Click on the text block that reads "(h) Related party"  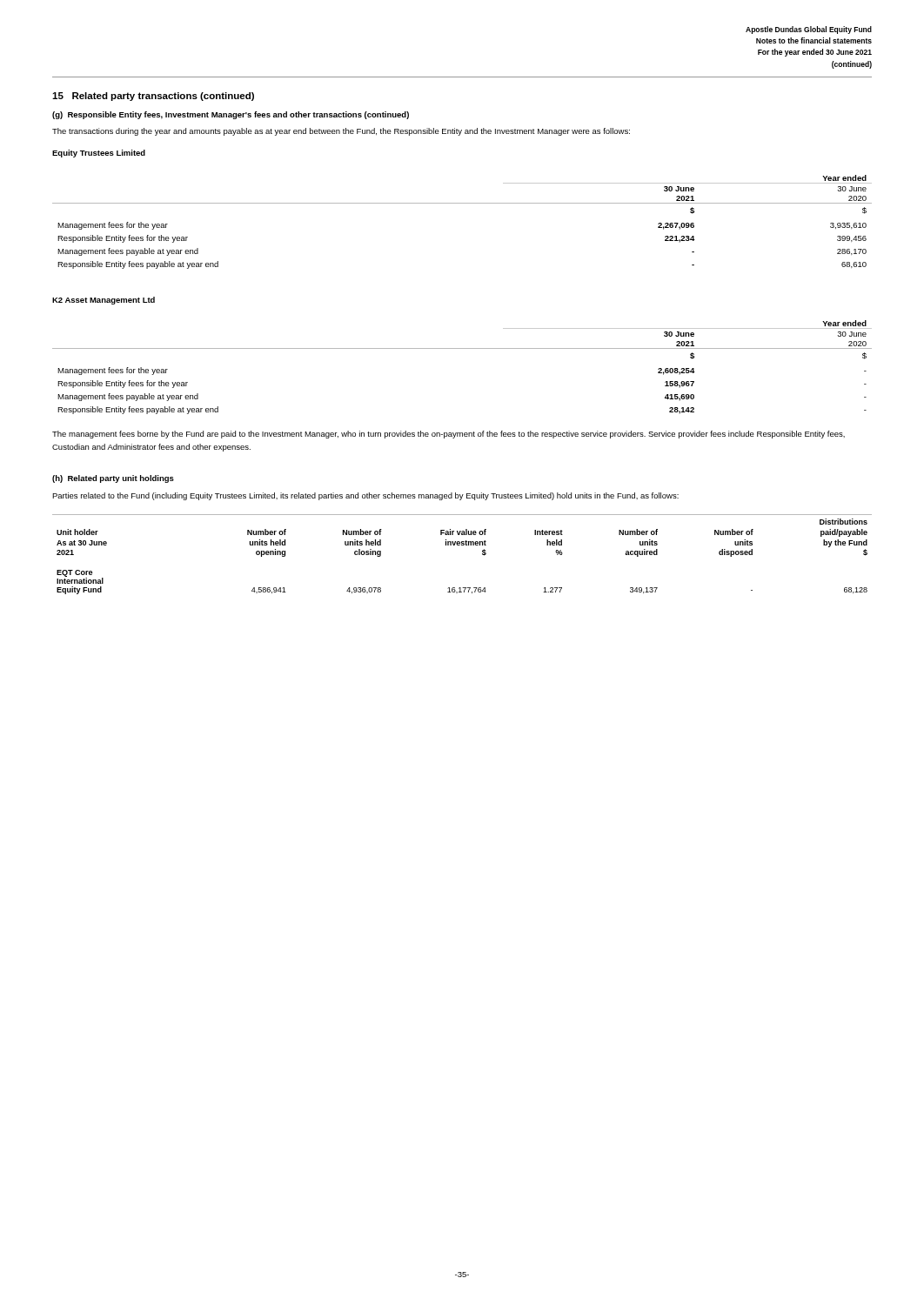point(113,478)
